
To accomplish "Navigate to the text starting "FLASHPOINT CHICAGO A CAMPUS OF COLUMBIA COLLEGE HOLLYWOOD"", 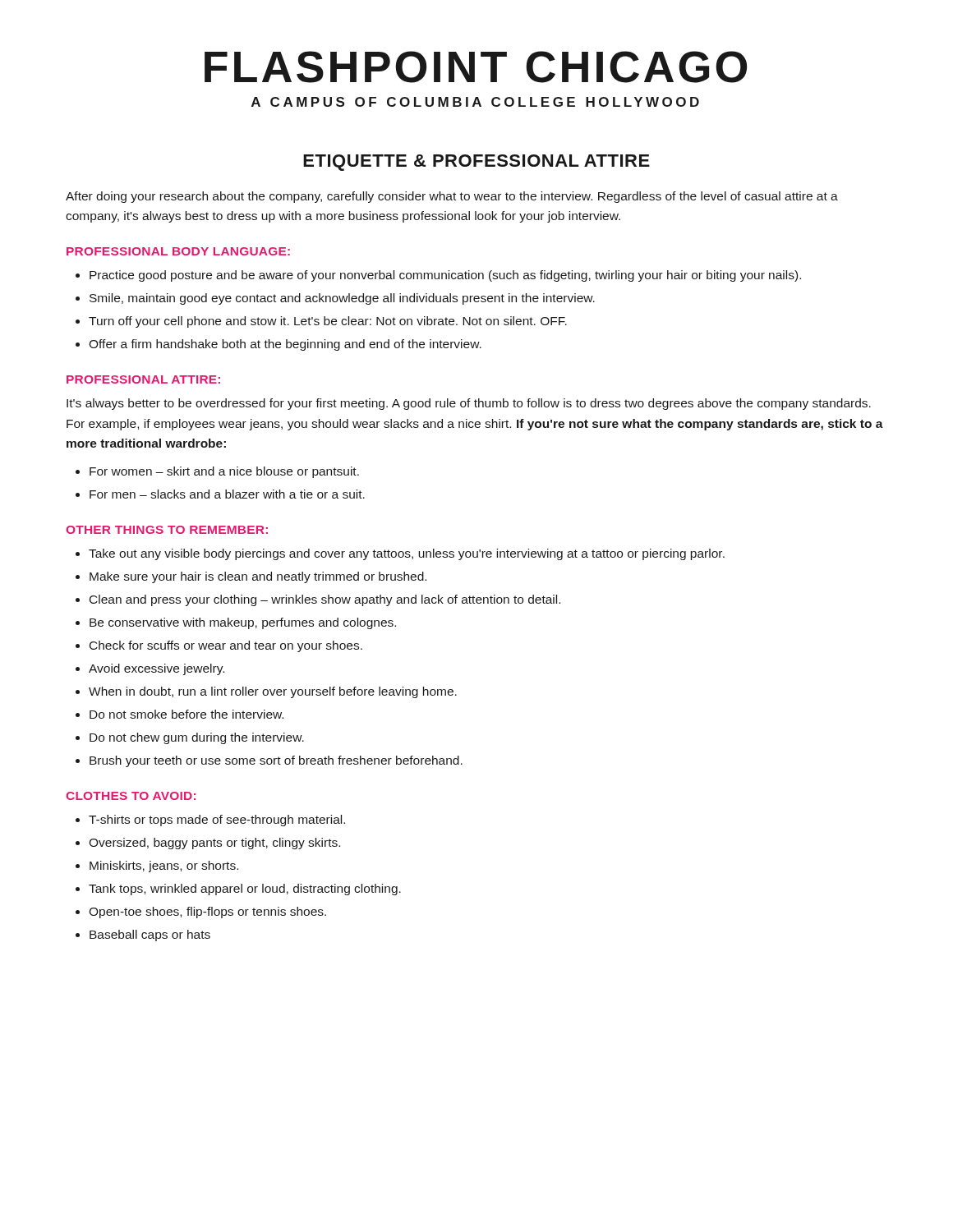I will (476, 77).
